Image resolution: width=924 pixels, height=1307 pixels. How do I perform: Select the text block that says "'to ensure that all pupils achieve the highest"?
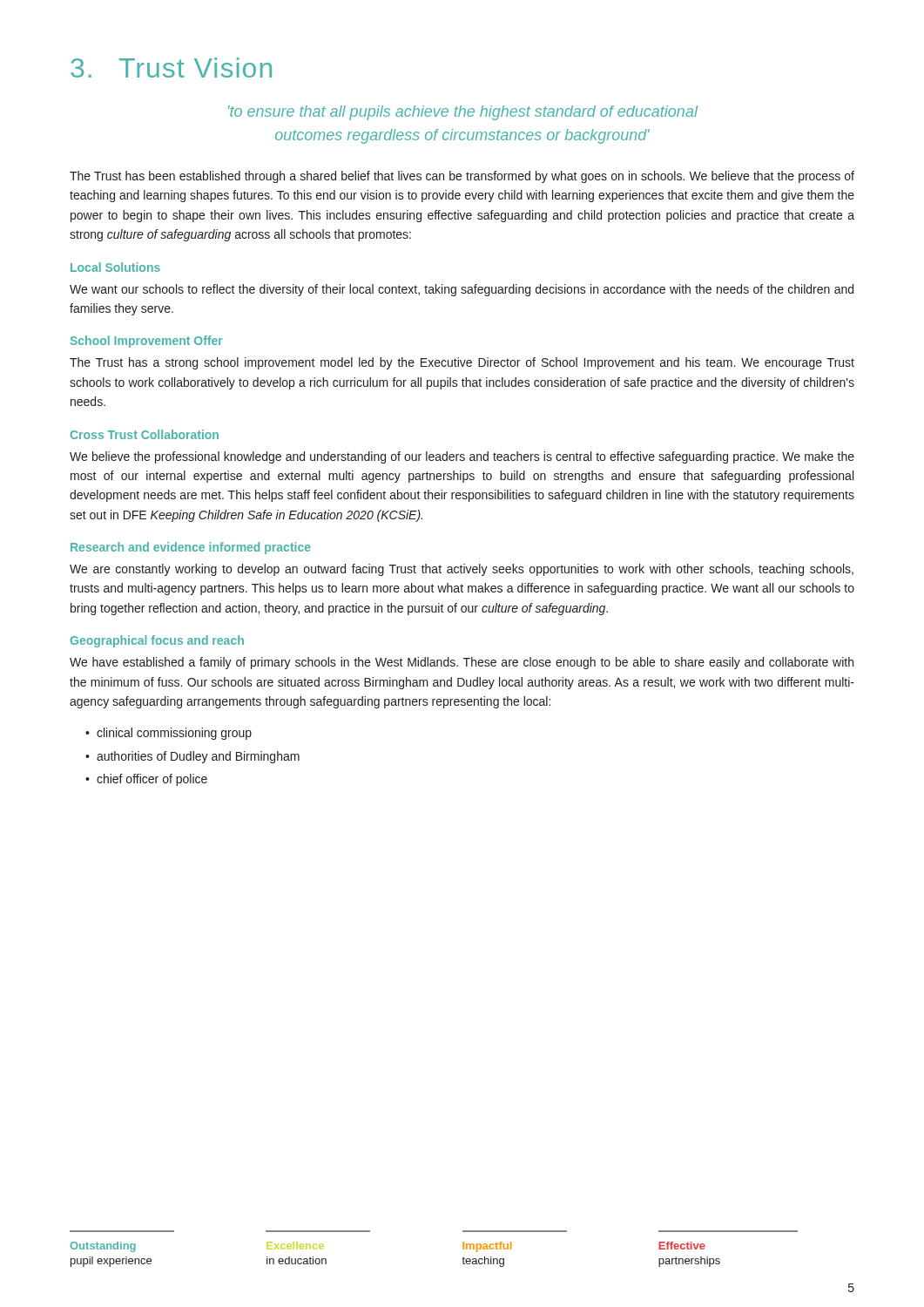pos(462,124)
